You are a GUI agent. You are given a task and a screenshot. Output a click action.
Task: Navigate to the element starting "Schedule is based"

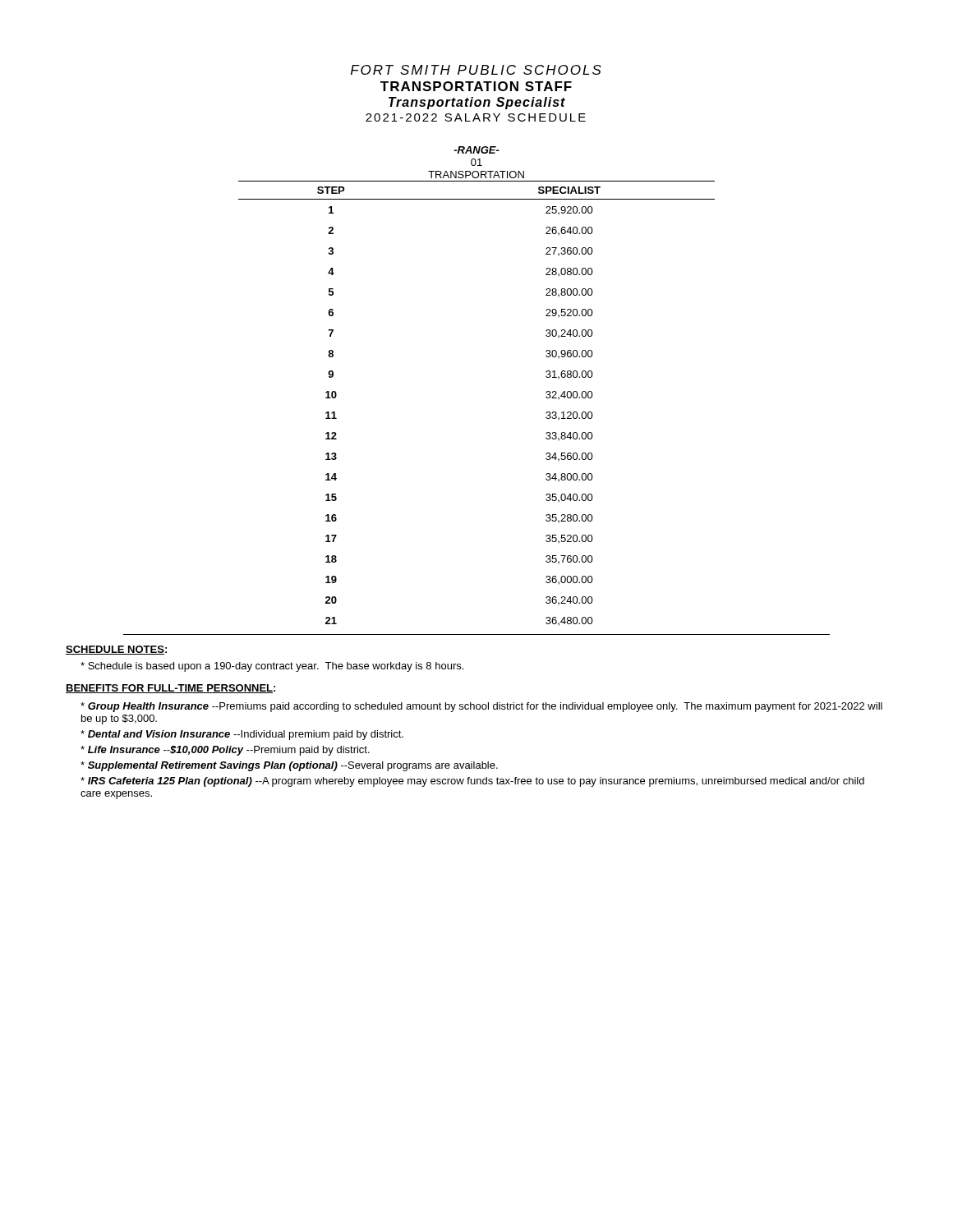click(x=273, y=666)
